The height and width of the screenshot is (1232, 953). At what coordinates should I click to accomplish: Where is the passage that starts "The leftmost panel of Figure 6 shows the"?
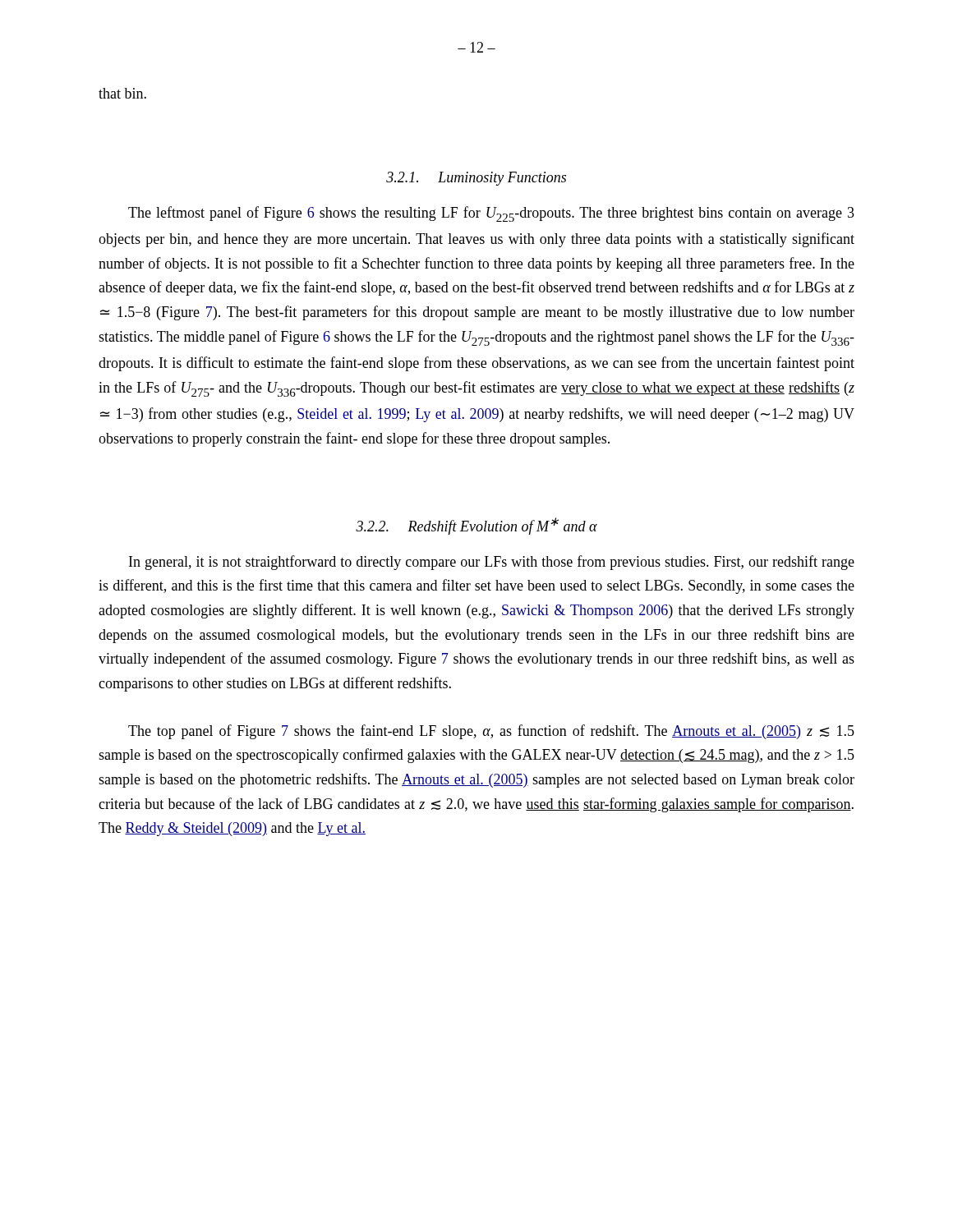pos(476,326)
